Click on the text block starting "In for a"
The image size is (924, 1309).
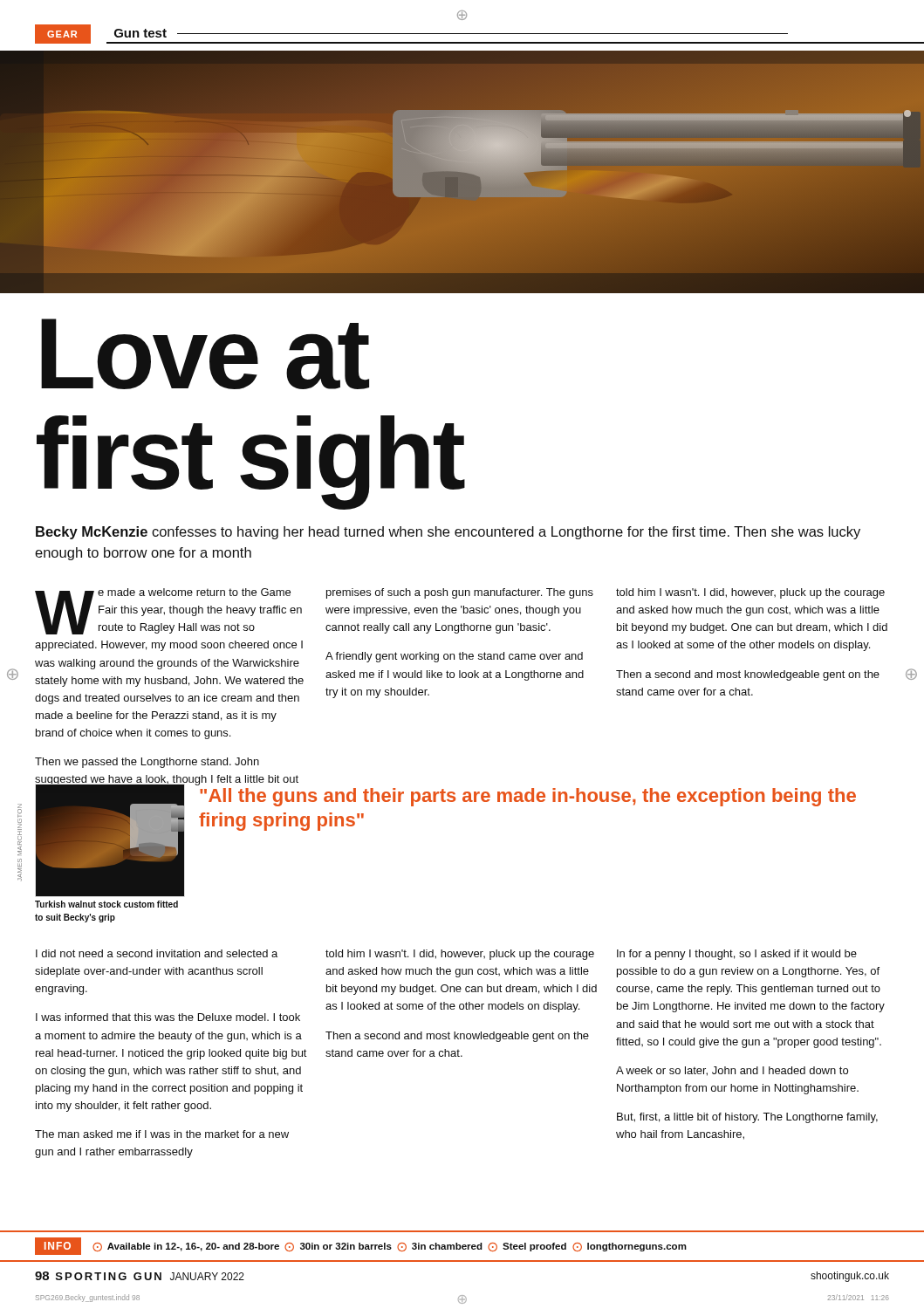pos(753,1044)
